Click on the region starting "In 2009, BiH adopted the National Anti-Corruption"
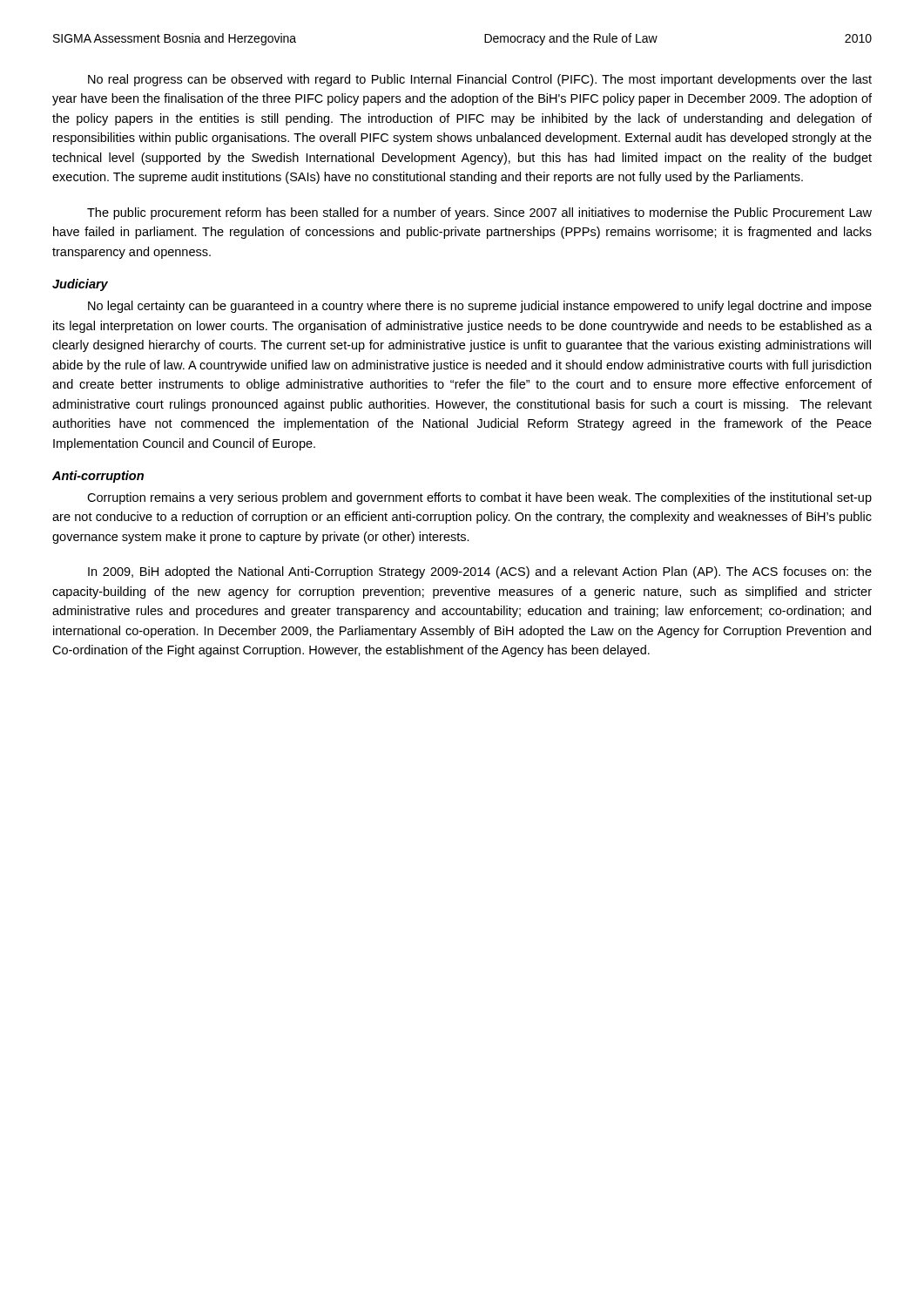The height and width of the screenshot is (1307, 924). click(462, 611)
